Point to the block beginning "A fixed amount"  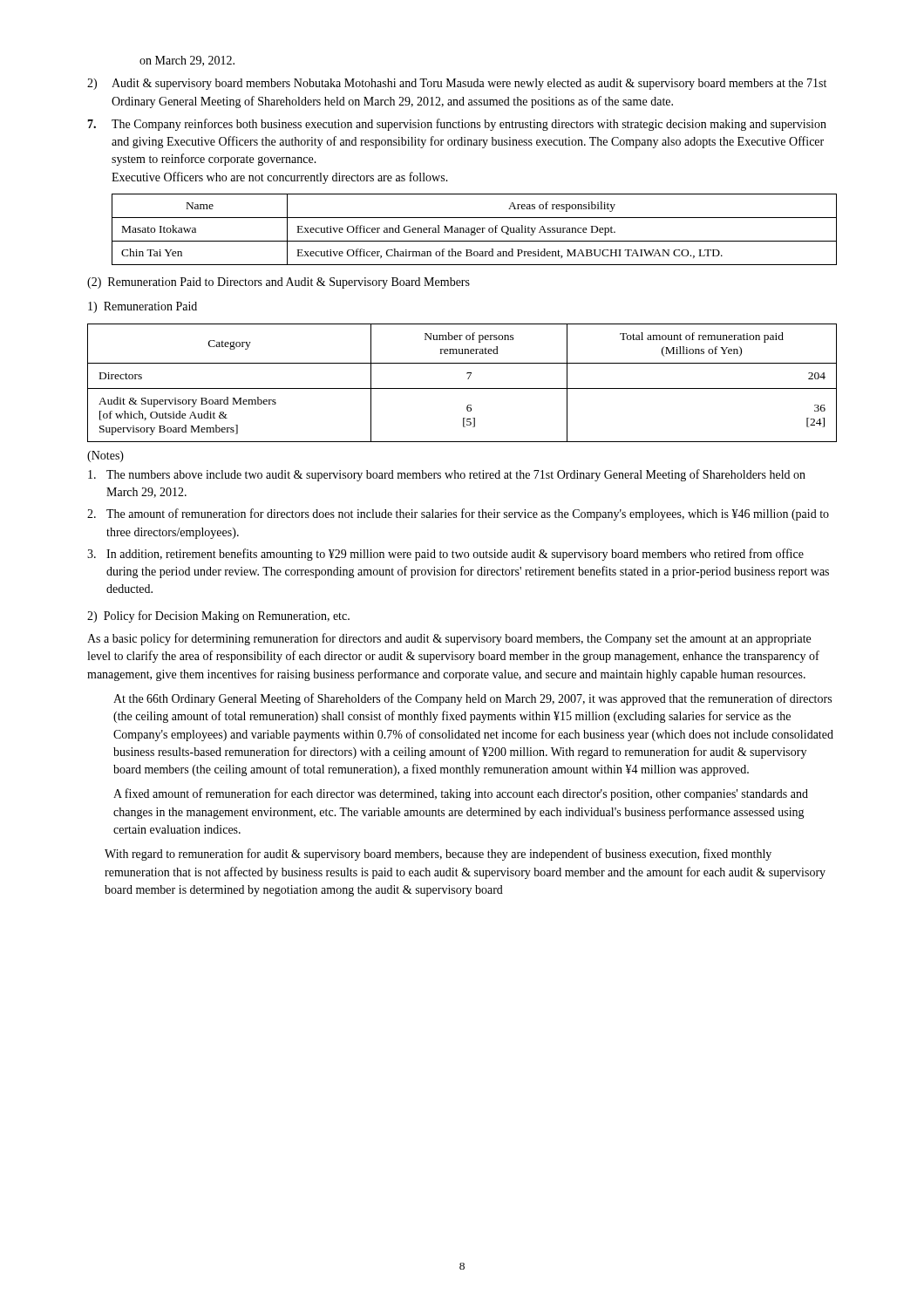pyautogui.click(x=461, y=812)
